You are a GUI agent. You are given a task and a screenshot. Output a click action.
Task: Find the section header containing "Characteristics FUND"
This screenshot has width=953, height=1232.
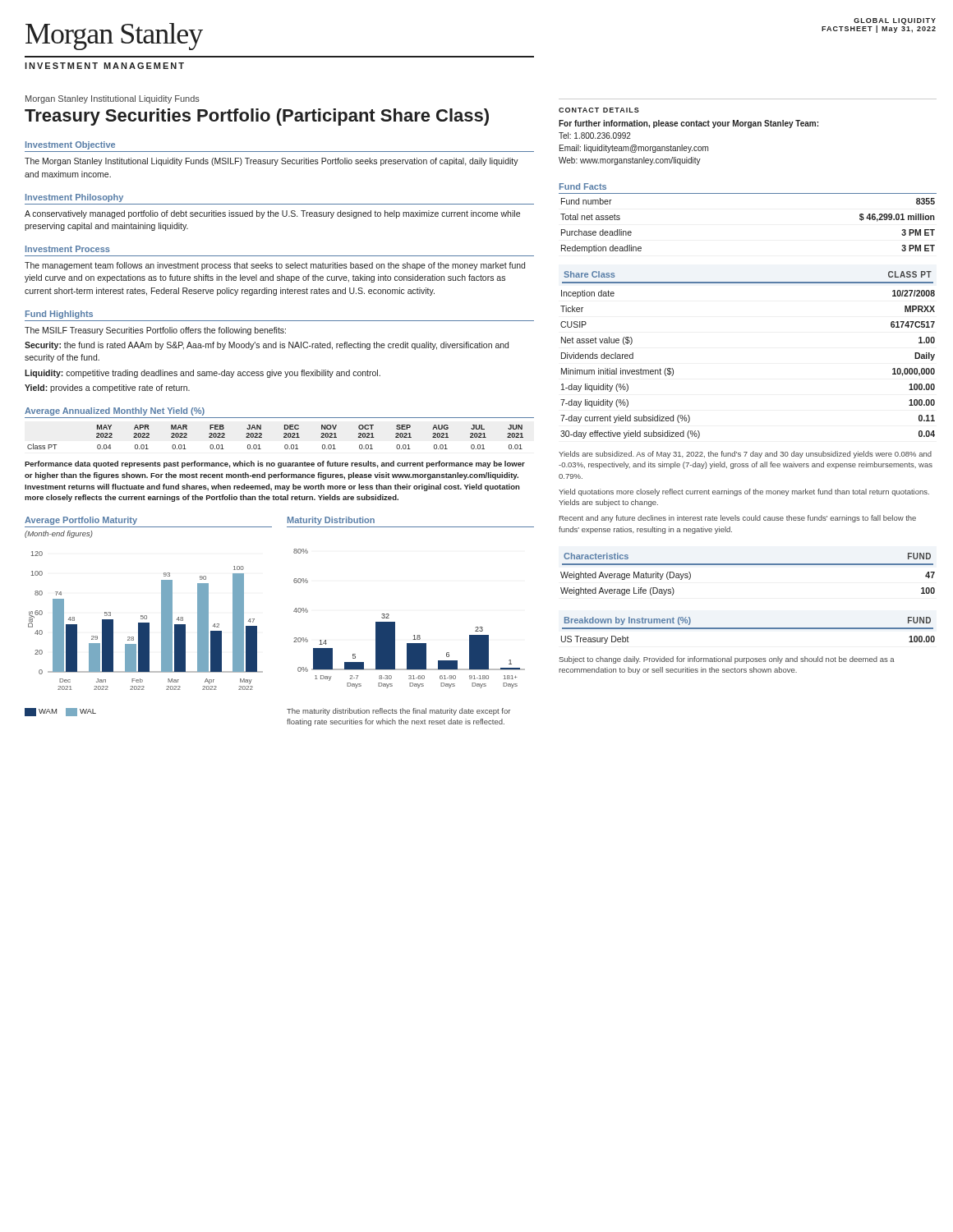tap(748, 557)
